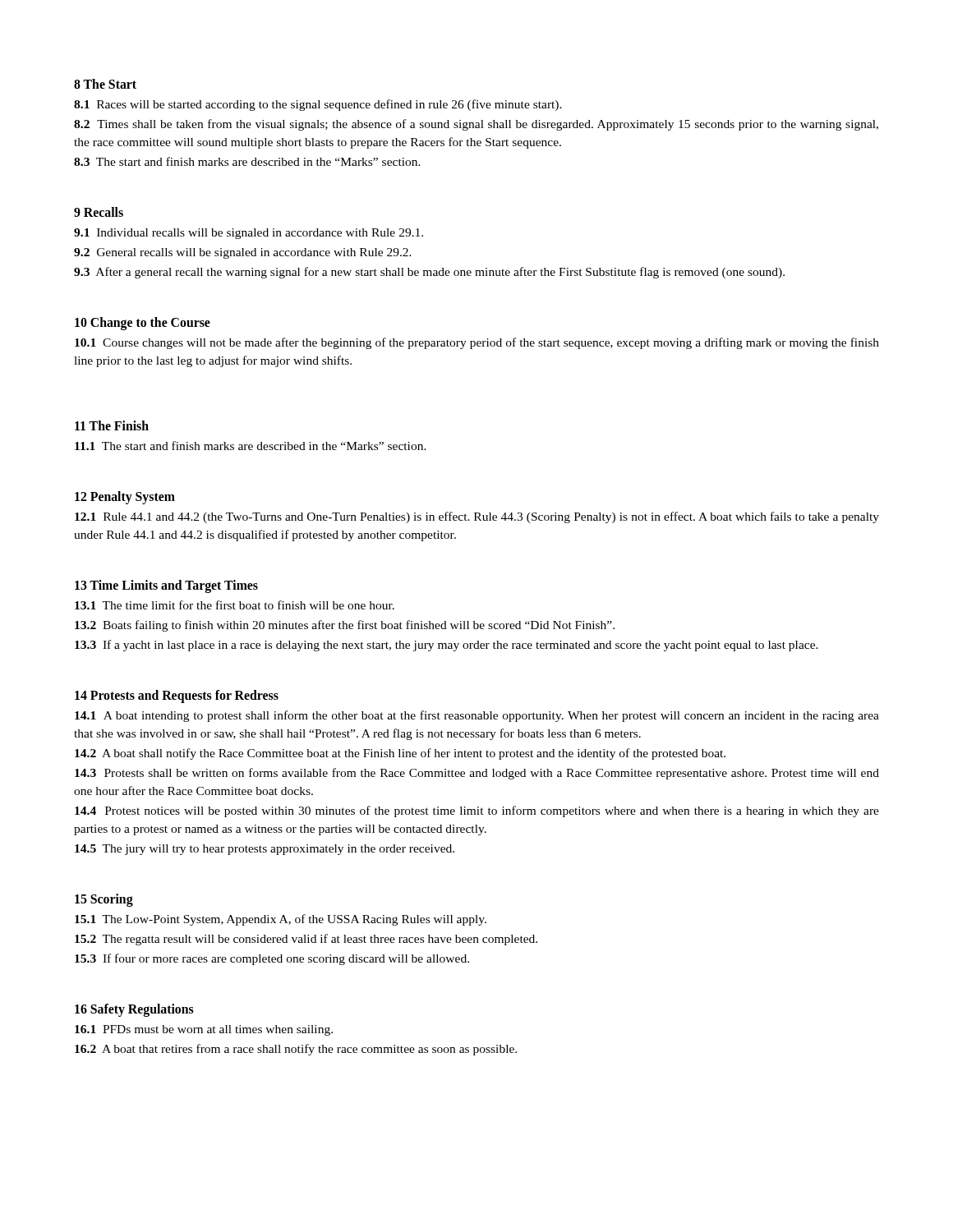This screenshot has width=953, height=1232.
Task: Click on the list item that reads "15.3 If four or more races are"
Action: pos(272,958)
